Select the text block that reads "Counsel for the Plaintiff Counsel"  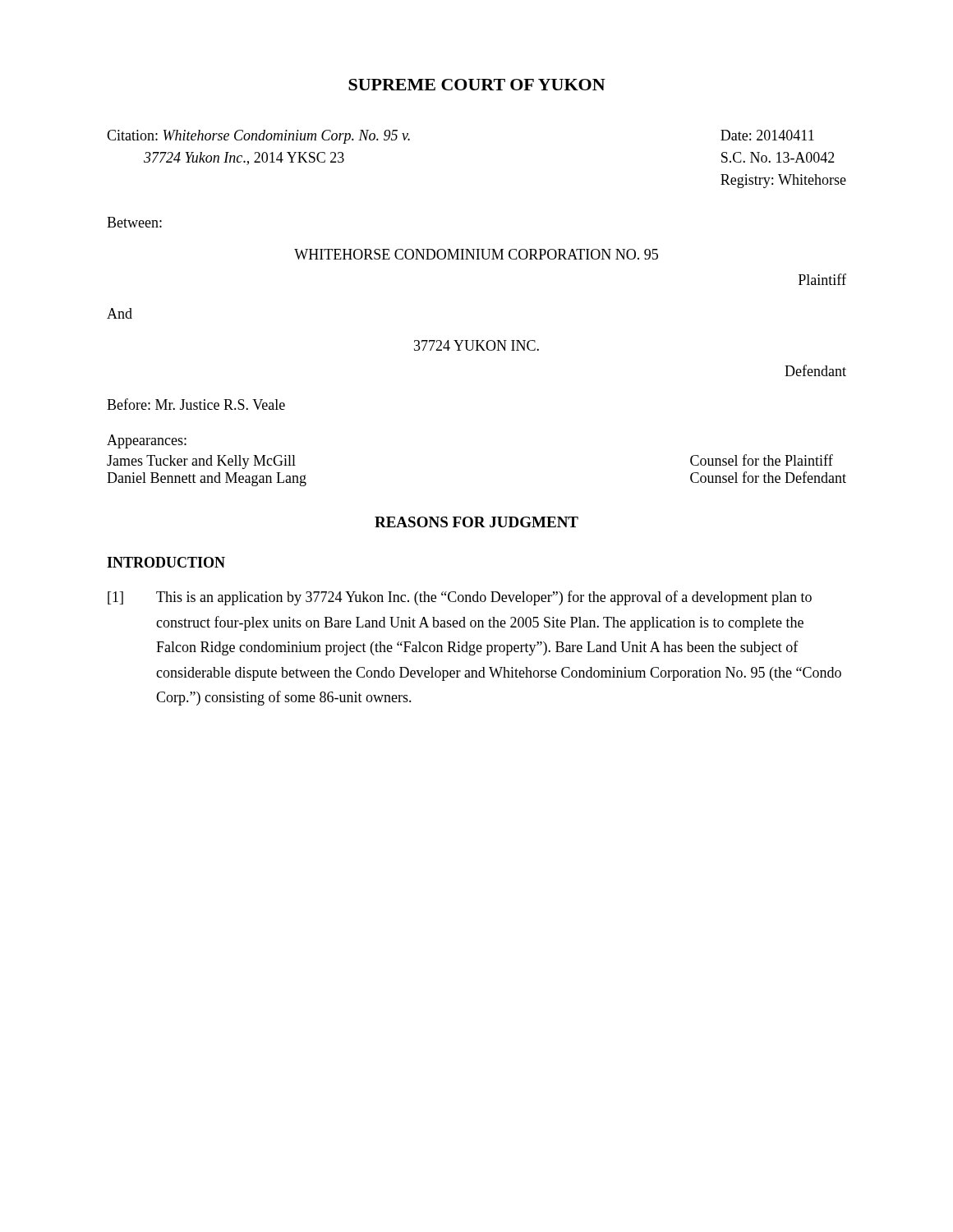click(768, 469)
